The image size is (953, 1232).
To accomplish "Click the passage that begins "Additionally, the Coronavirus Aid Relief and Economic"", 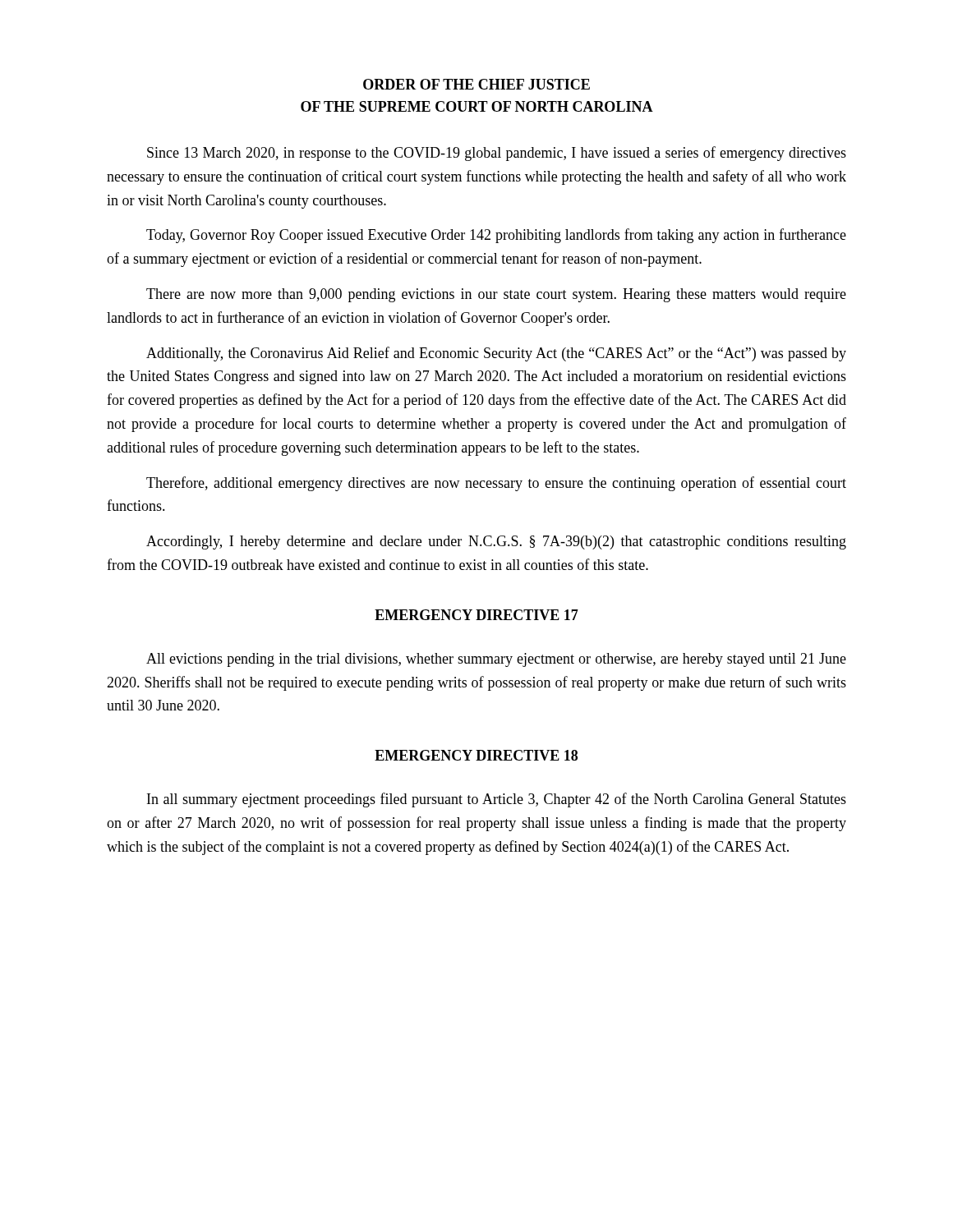I will pyautogui.click(x=476, y=400).
